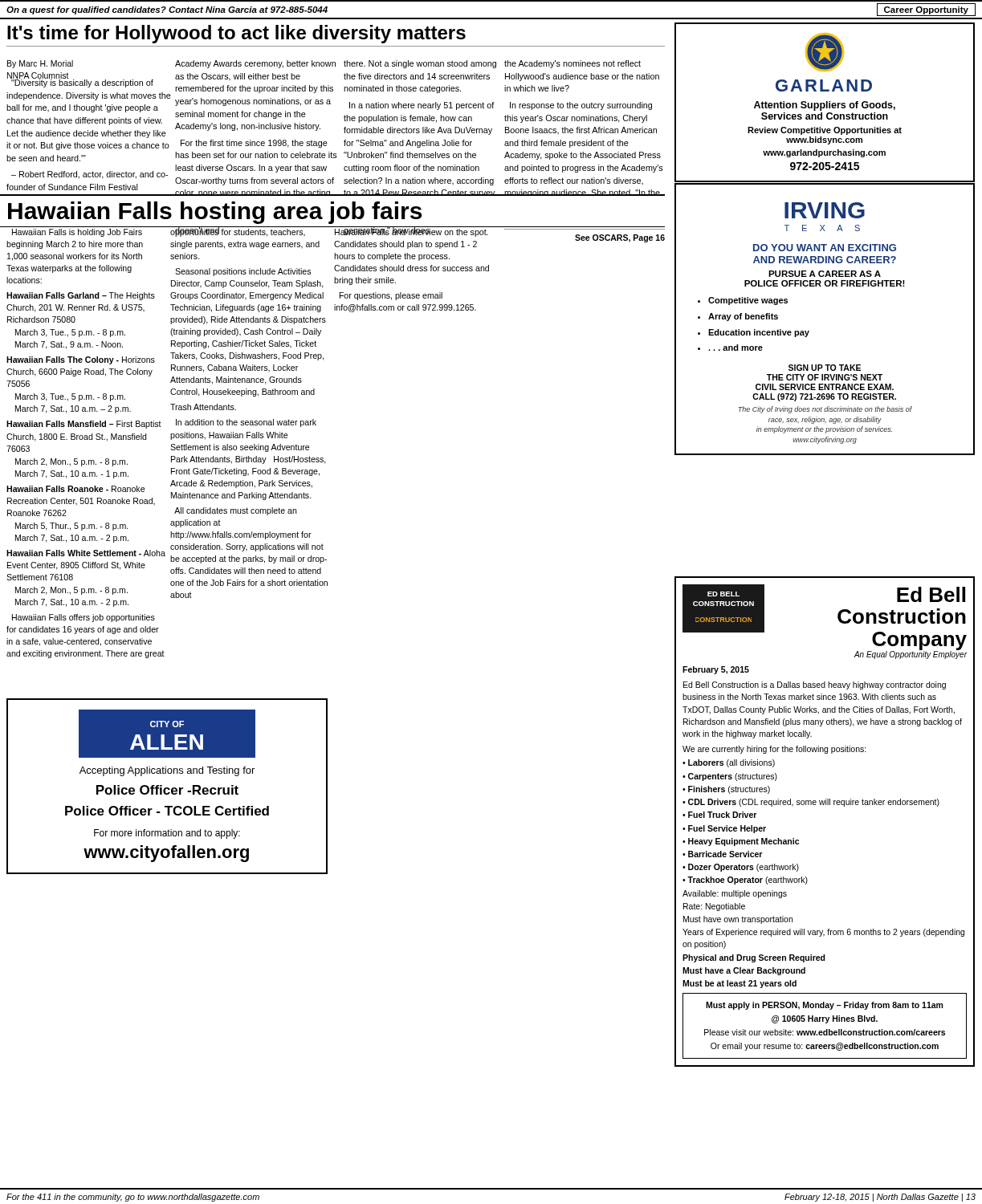Image resolution: width=982 pixels, height=1204 pixels.
Task: Find the text block that says "Hawaiian Falls and interview"
Action: click(x=413, y=270)
